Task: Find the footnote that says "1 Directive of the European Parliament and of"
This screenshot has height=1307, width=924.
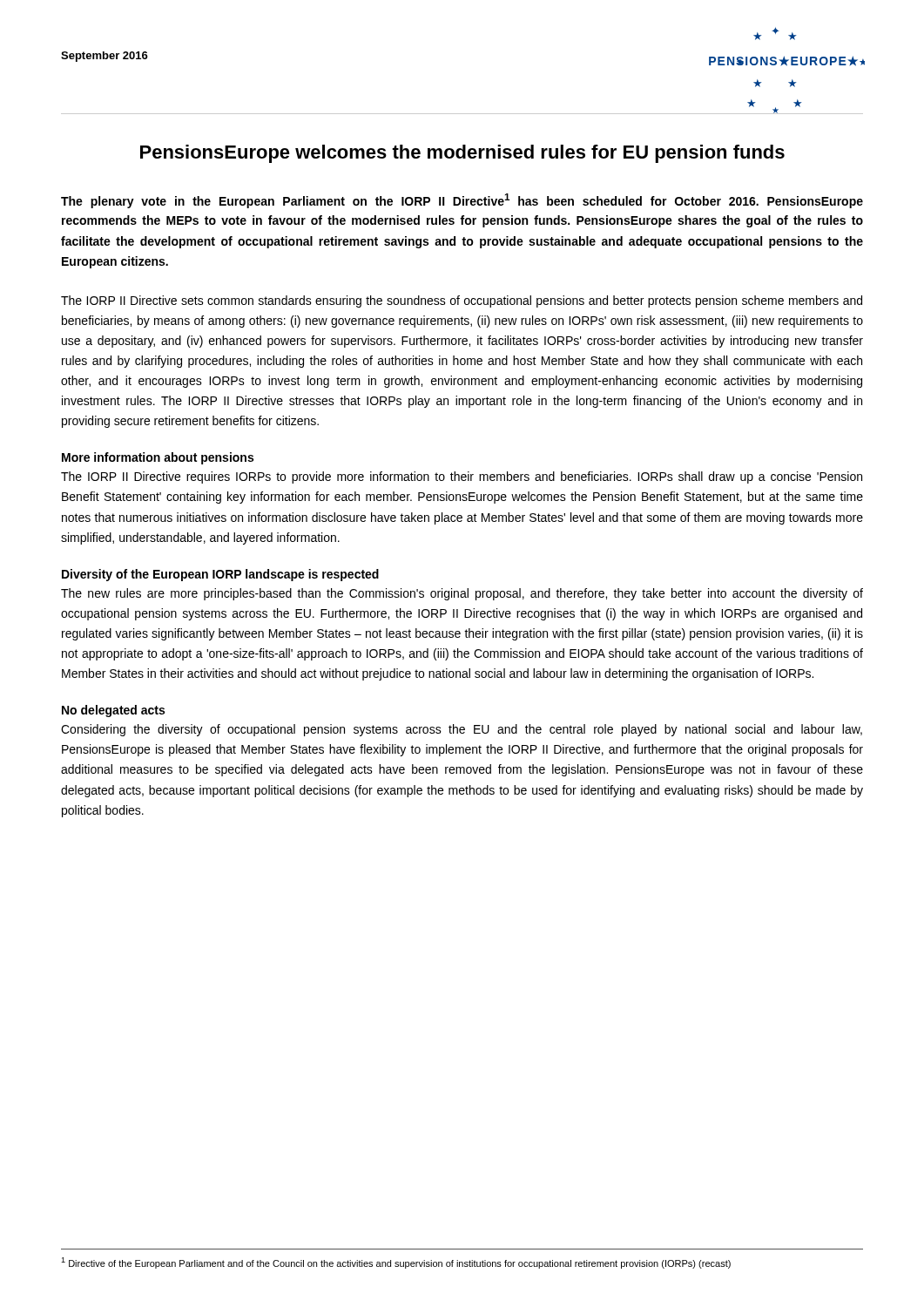Action: pos(396,1262)
